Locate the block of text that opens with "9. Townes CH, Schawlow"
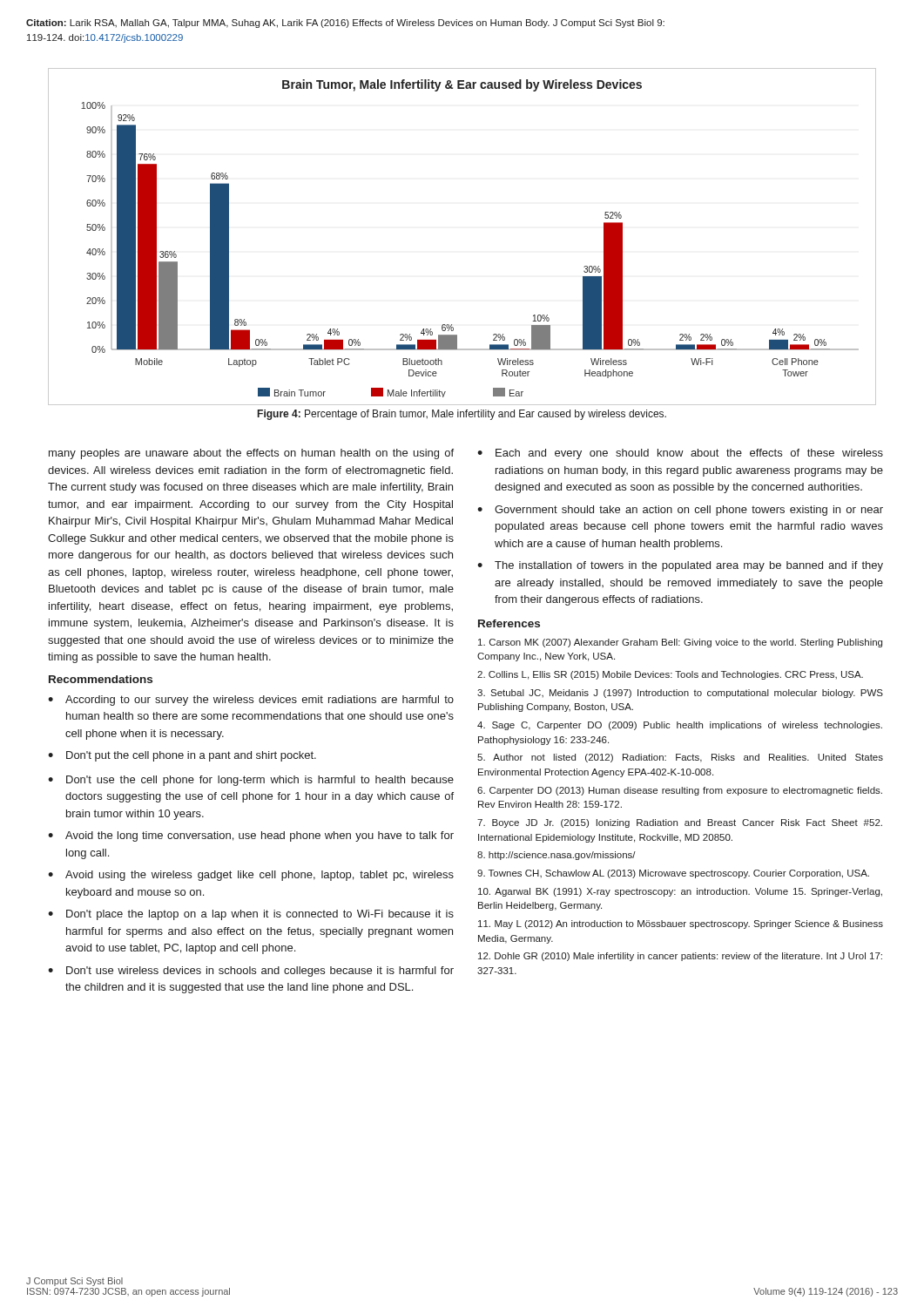The width and height of the screenshot is (924, 1307). click(674, 873)
